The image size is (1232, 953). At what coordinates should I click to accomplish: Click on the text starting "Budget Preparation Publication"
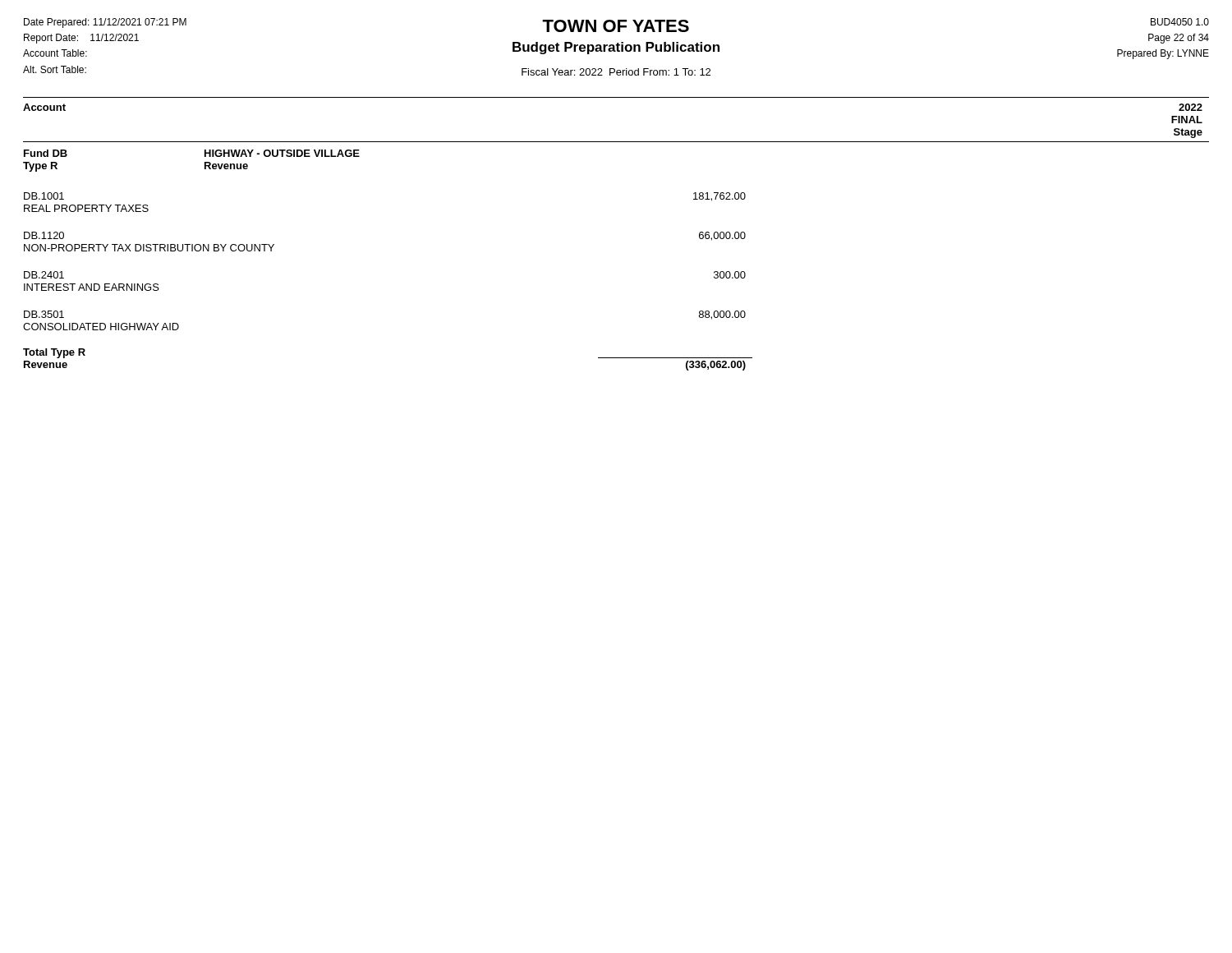pyautogui.click(x=616, y=47)
